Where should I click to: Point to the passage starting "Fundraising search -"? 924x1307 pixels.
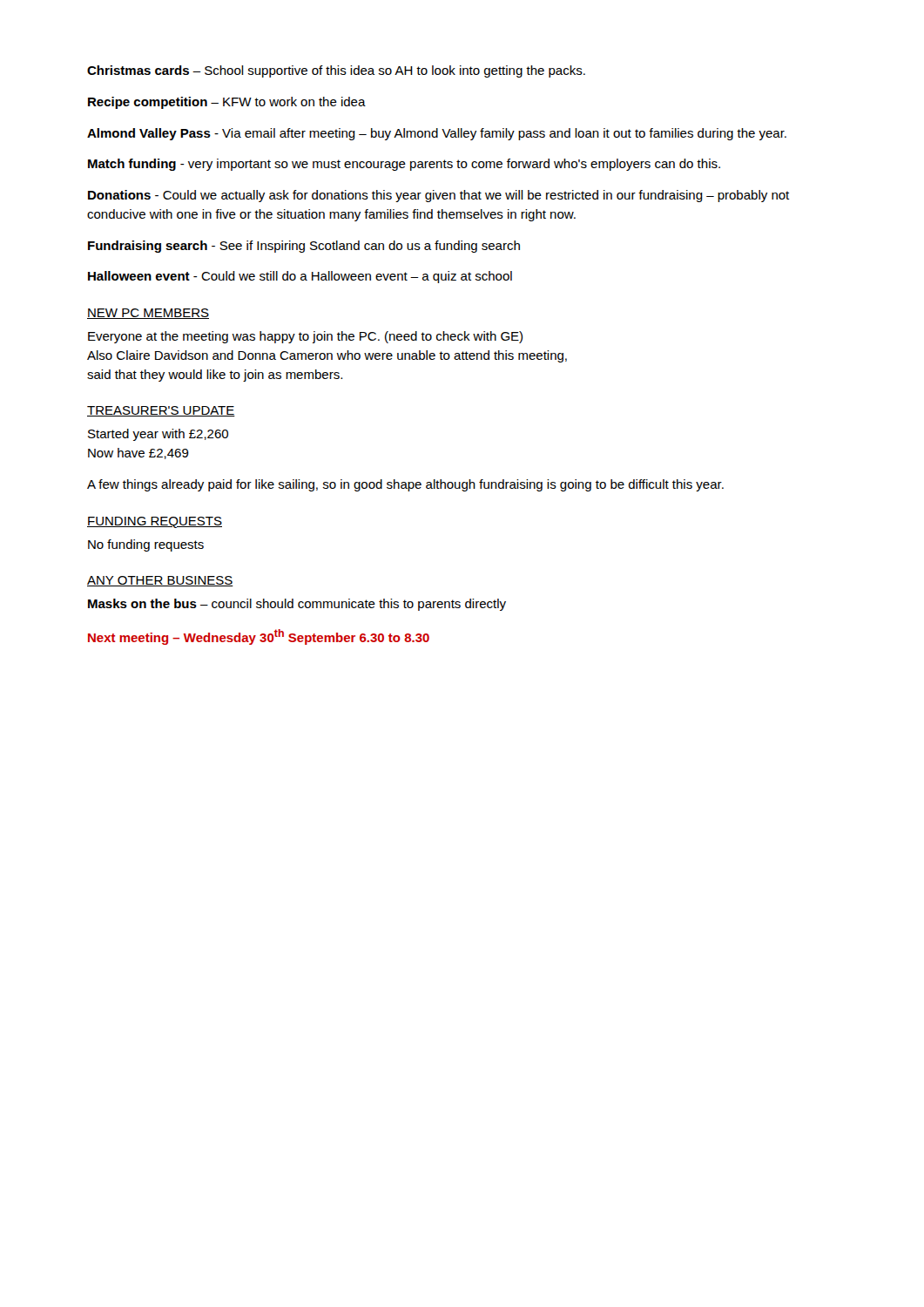click(x=304, y=245)
